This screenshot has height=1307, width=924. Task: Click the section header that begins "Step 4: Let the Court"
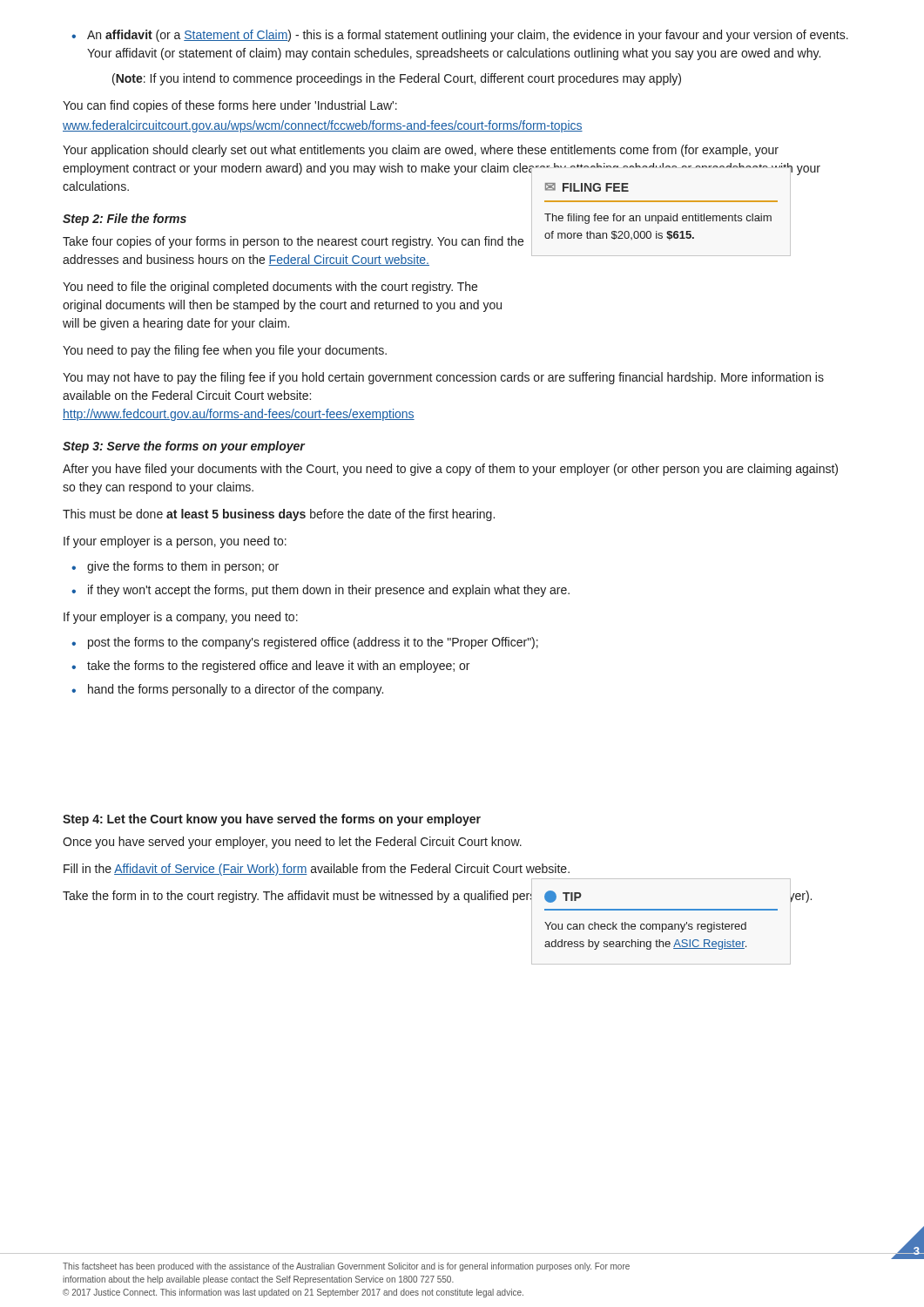[272, 819]
